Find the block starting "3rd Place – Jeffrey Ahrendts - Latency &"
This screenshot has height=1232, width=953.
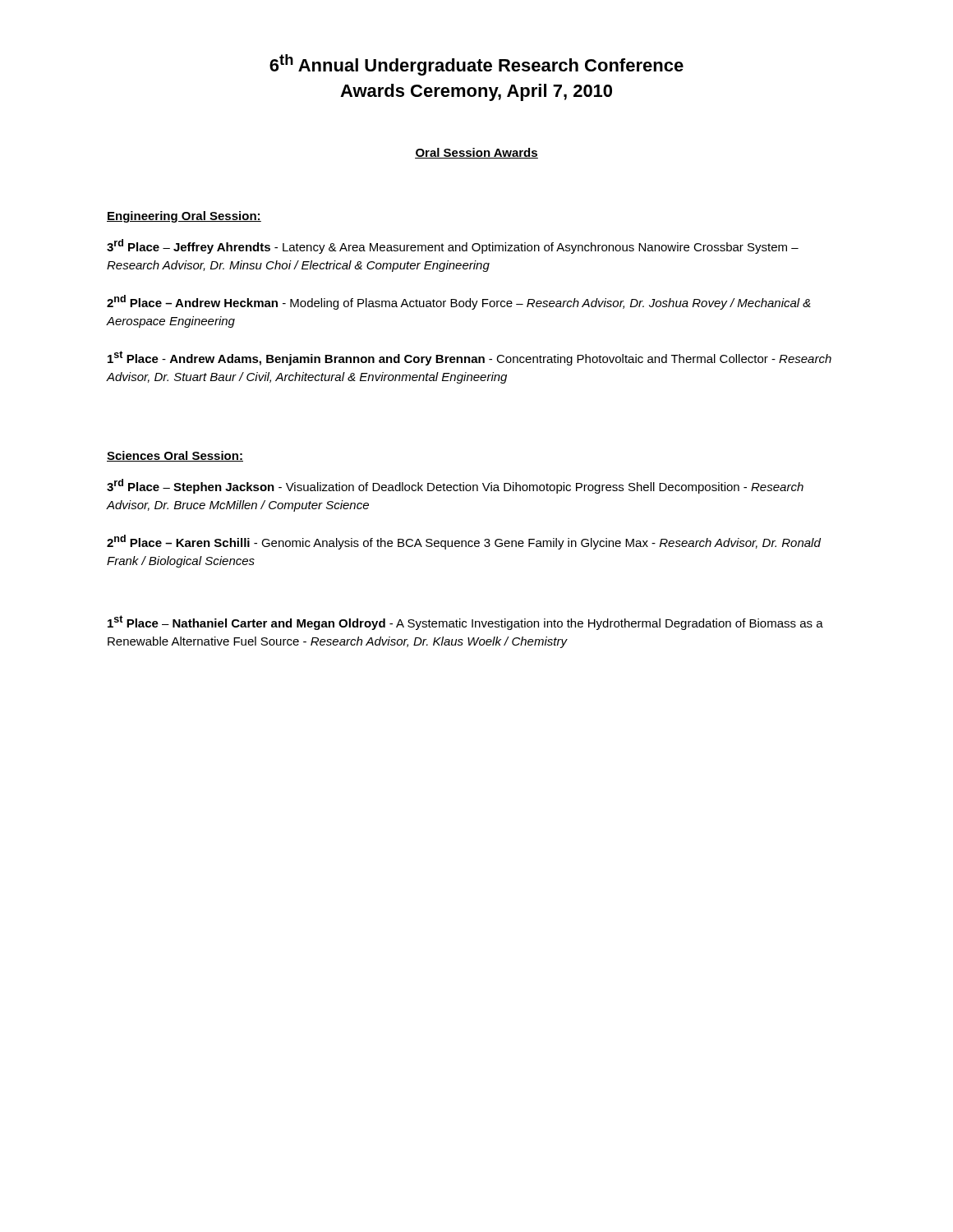point(452,255)
